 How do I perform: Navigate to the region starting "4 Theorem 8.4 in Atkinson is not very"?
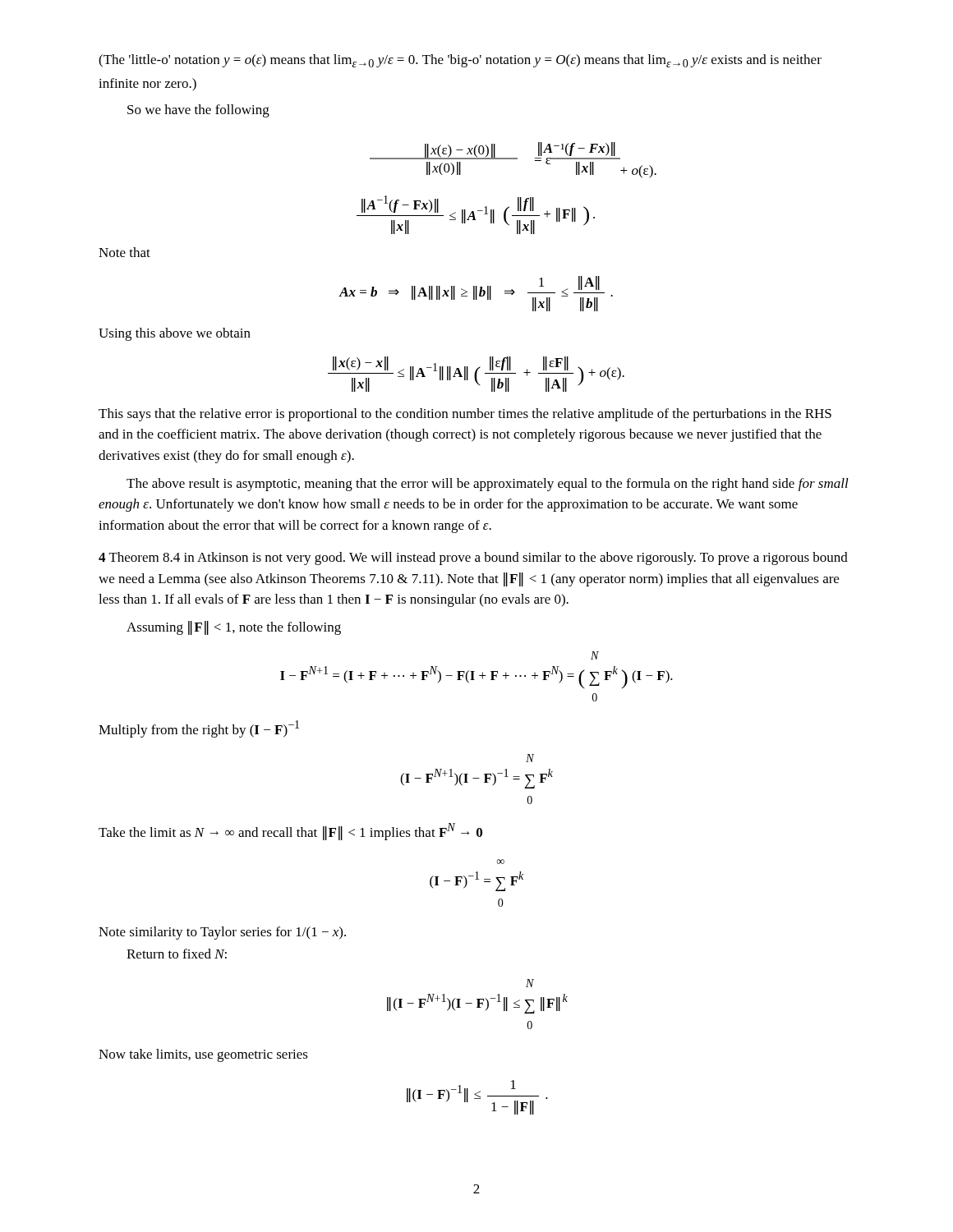pyautogui.click(x=473, y=578)
